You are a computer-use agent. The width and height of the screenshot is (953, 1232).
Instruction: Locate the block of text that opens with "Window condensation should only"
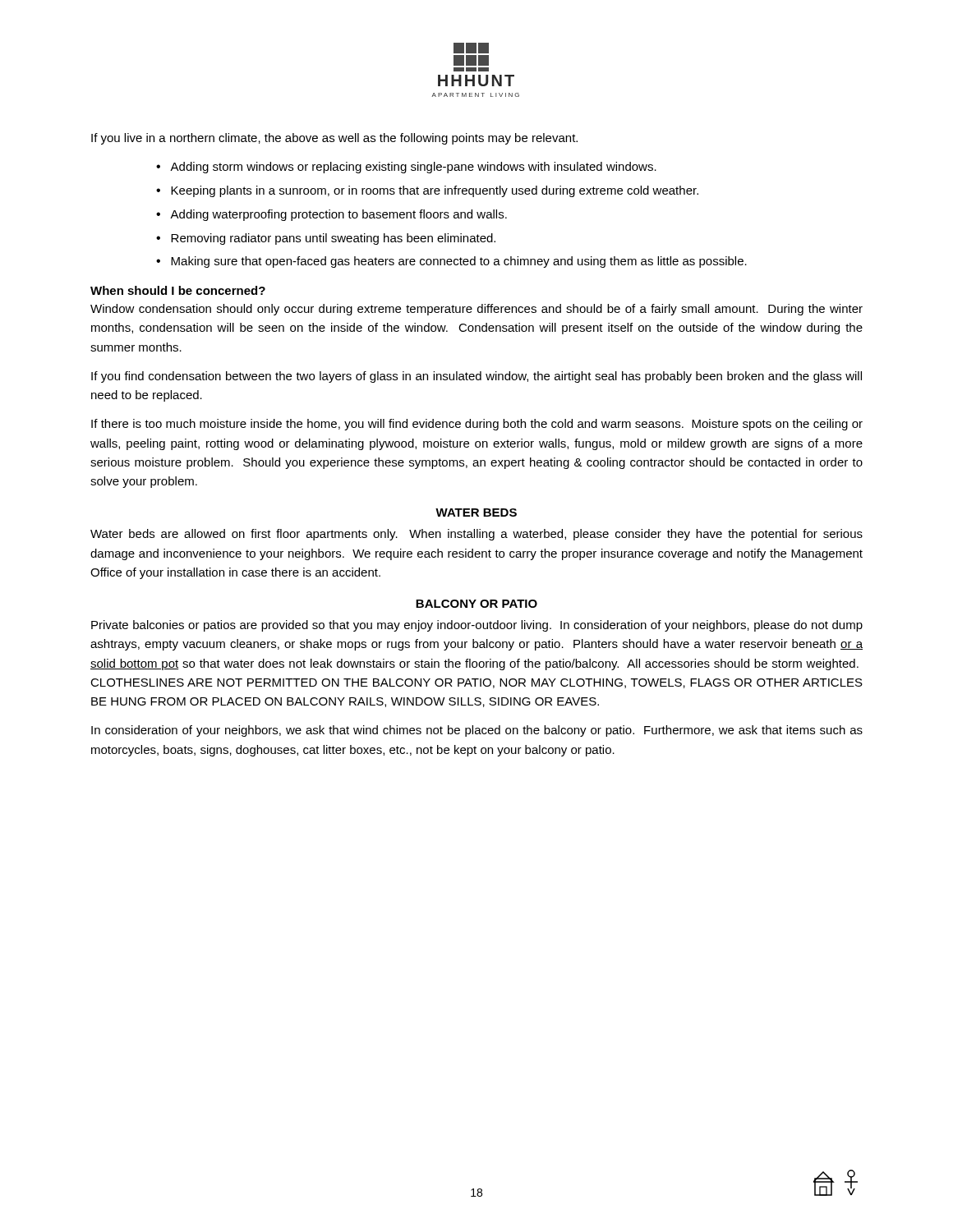click(x=476, y=328)
